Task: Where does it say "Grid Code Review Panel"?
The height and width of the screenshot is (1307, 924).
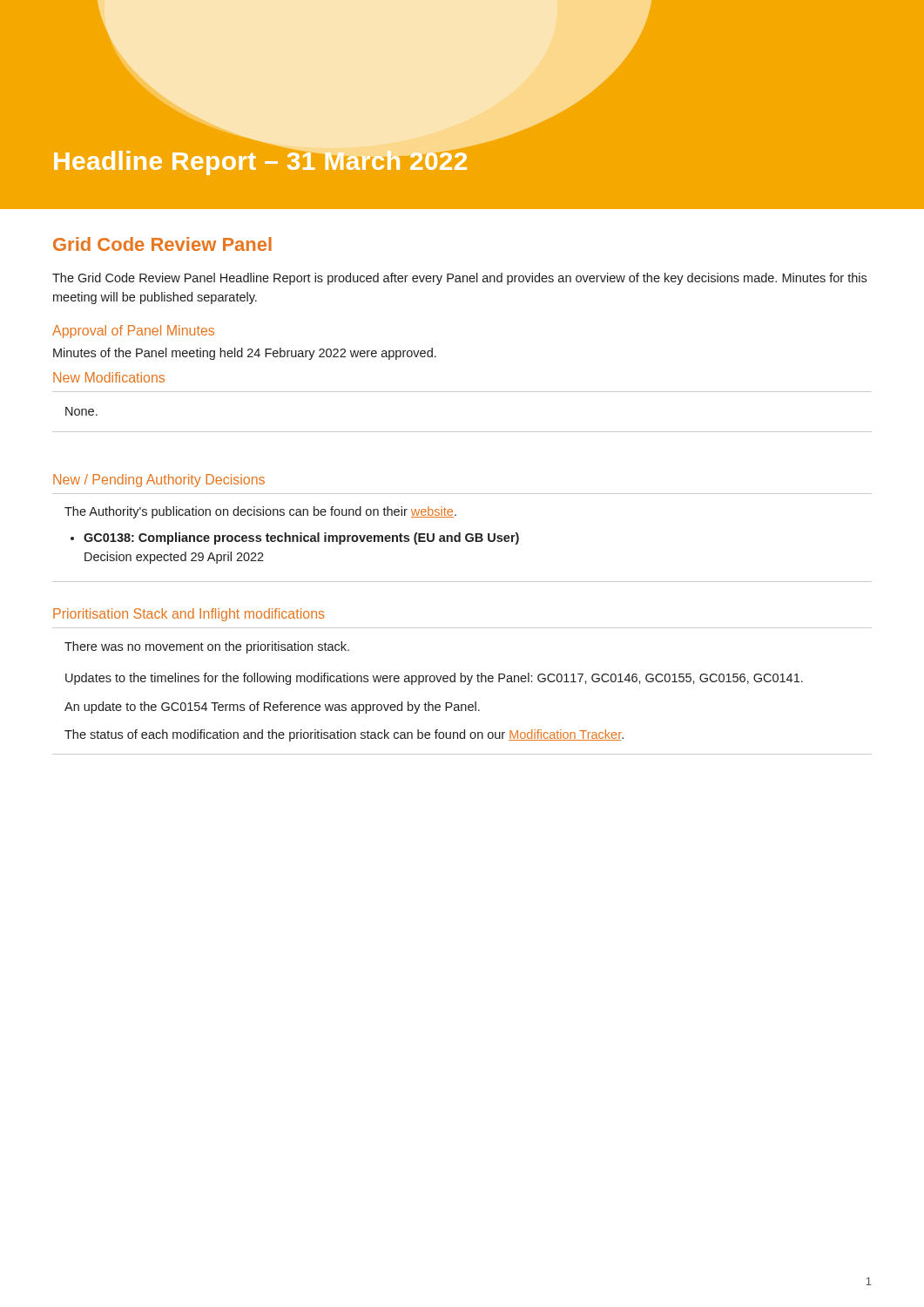Action: pyautogui.click(x=162, y=244)
